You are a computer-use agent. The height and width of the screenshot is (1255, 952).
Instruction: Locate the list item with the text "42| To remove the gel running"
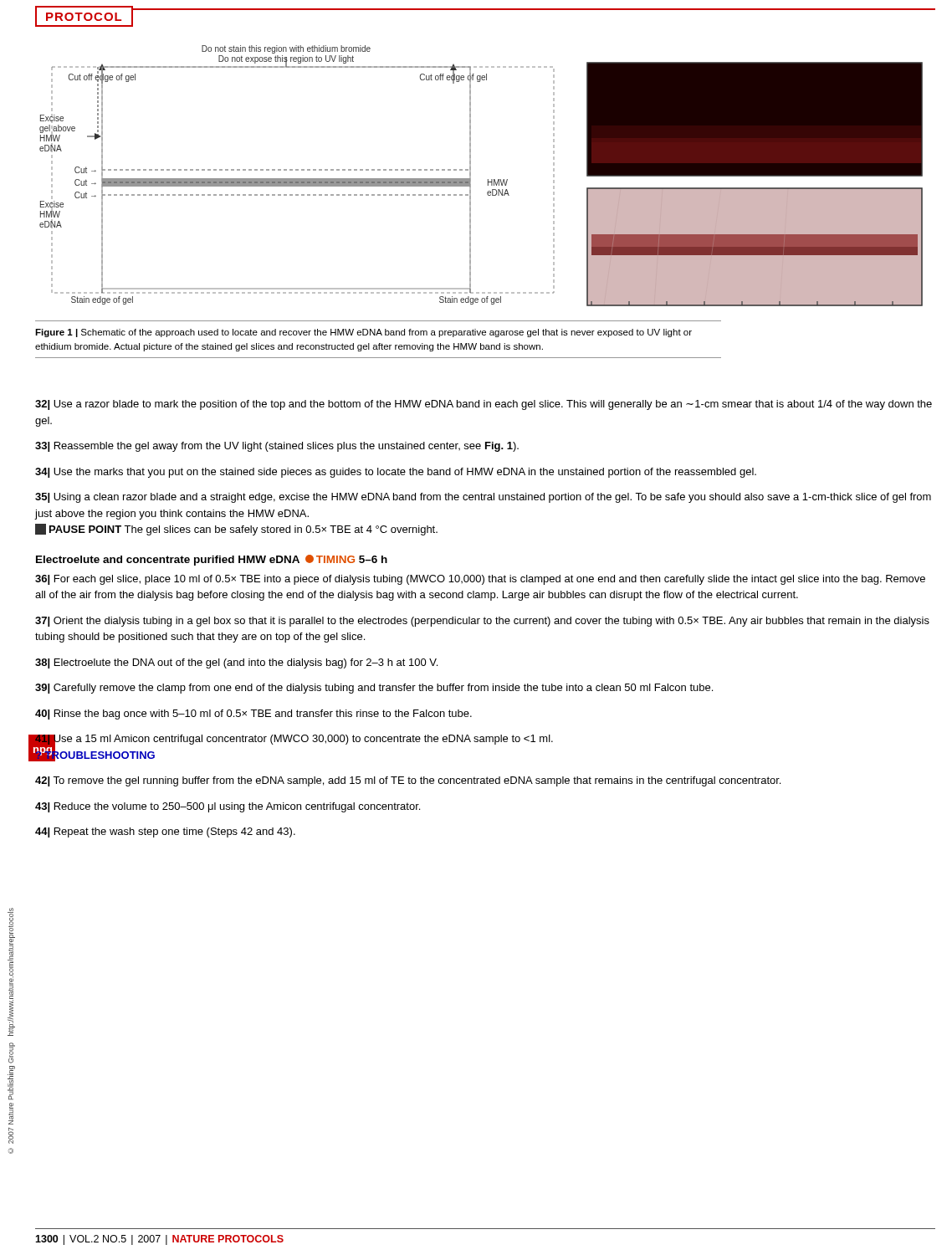(408, 780)
